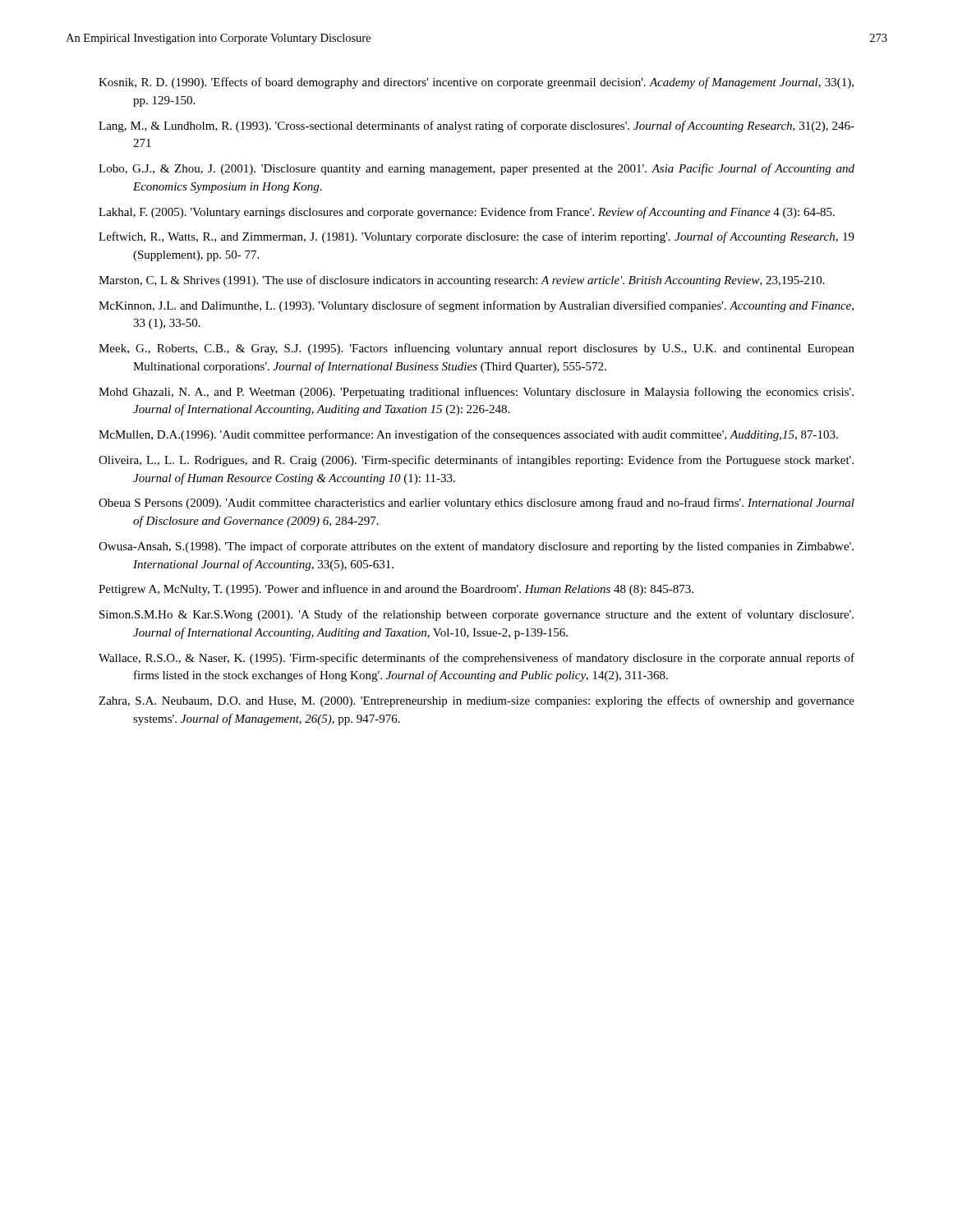Screen dimensions: 1232x953
Task: Select the block starting "McMullen, D.A.(1996). 'Audit committee performance:"
Action: pyautogui.click(x=469, y=434)
